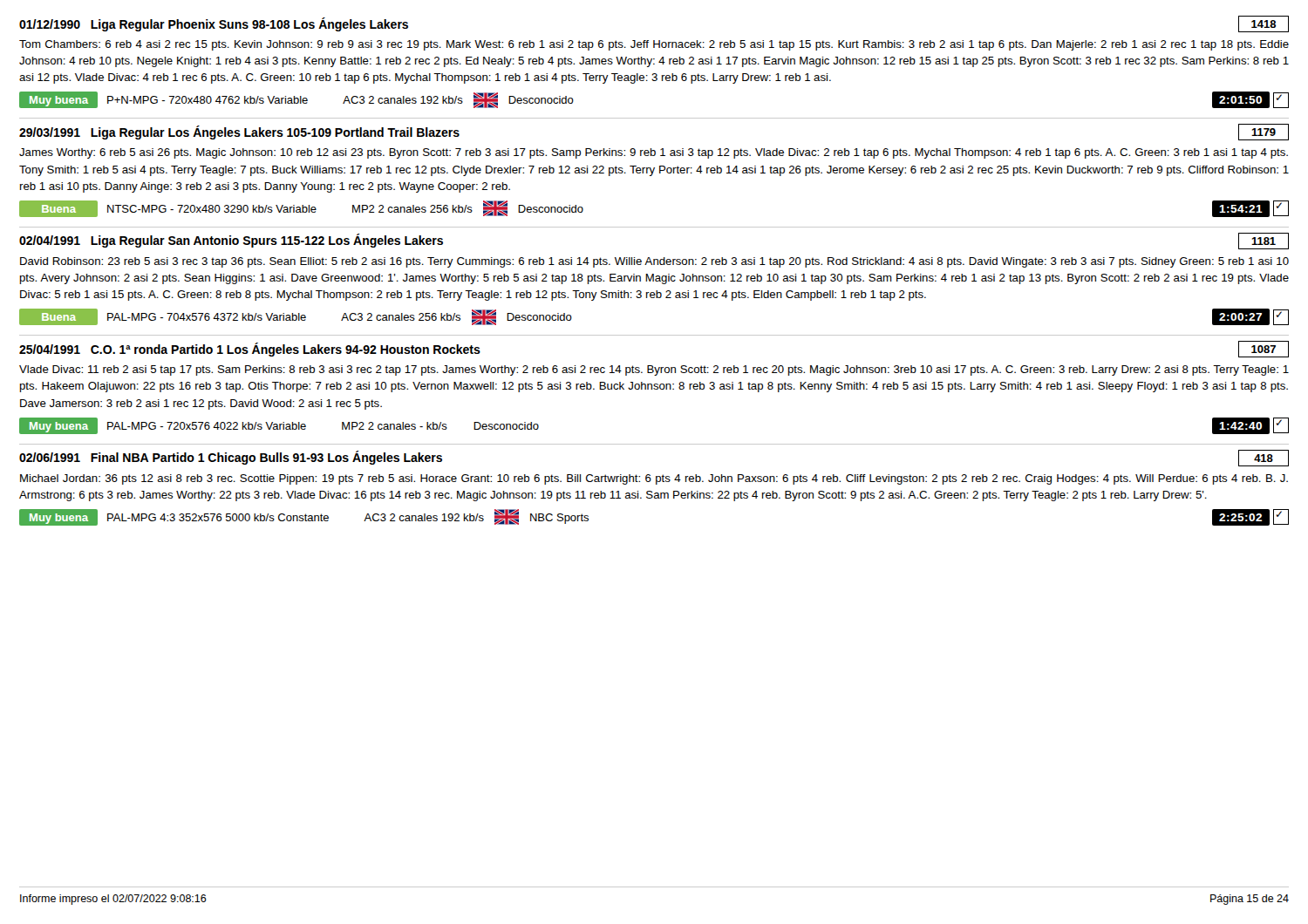Image resolution: width=1308 pixels, height=924 pixels.
Task: Select the text block that says "Buena NTSC-MPG - 720x480 3290 kb/s Variable"
Action: point(163,209)
